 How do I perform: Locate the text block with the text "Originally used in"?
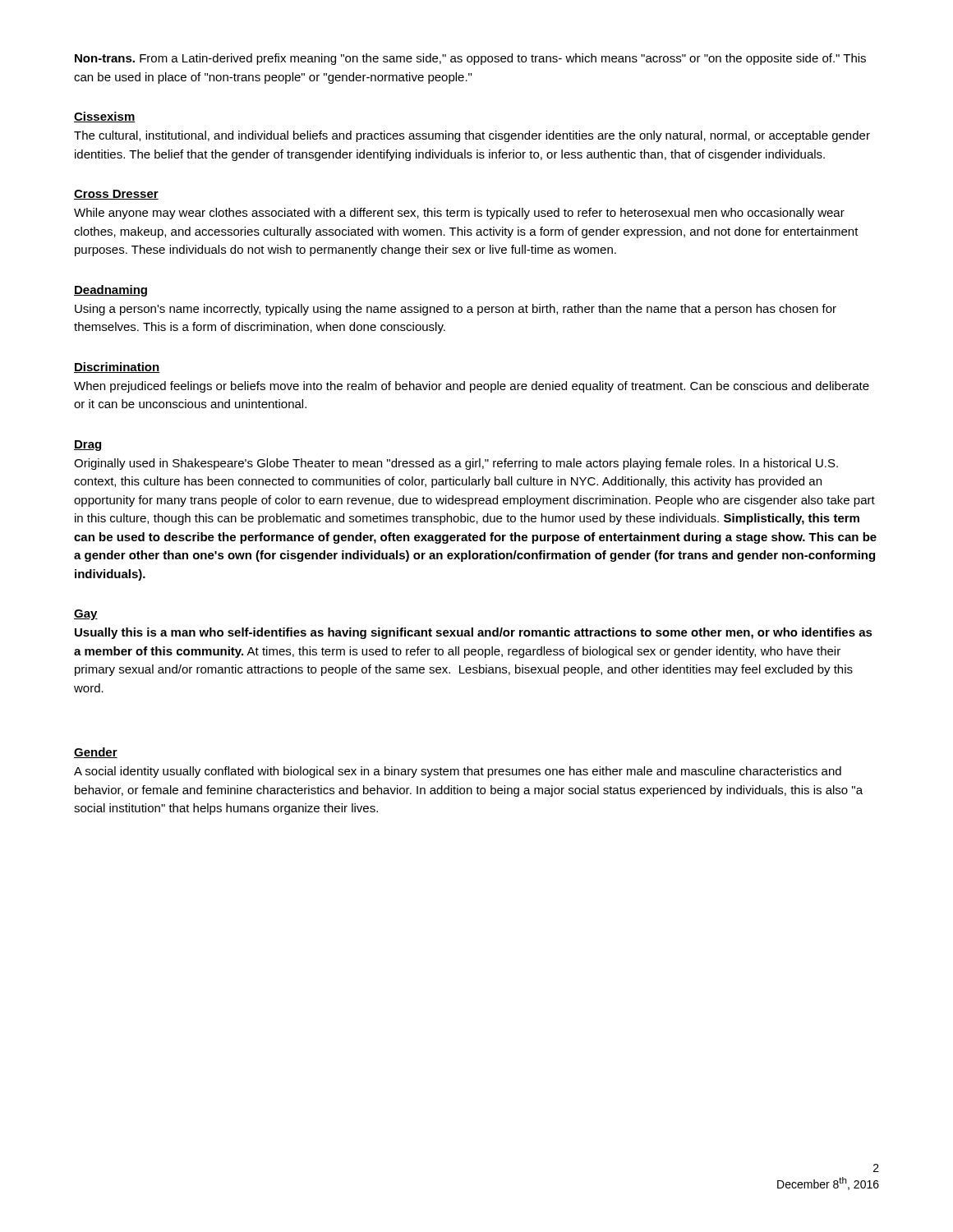click(475, 518)
